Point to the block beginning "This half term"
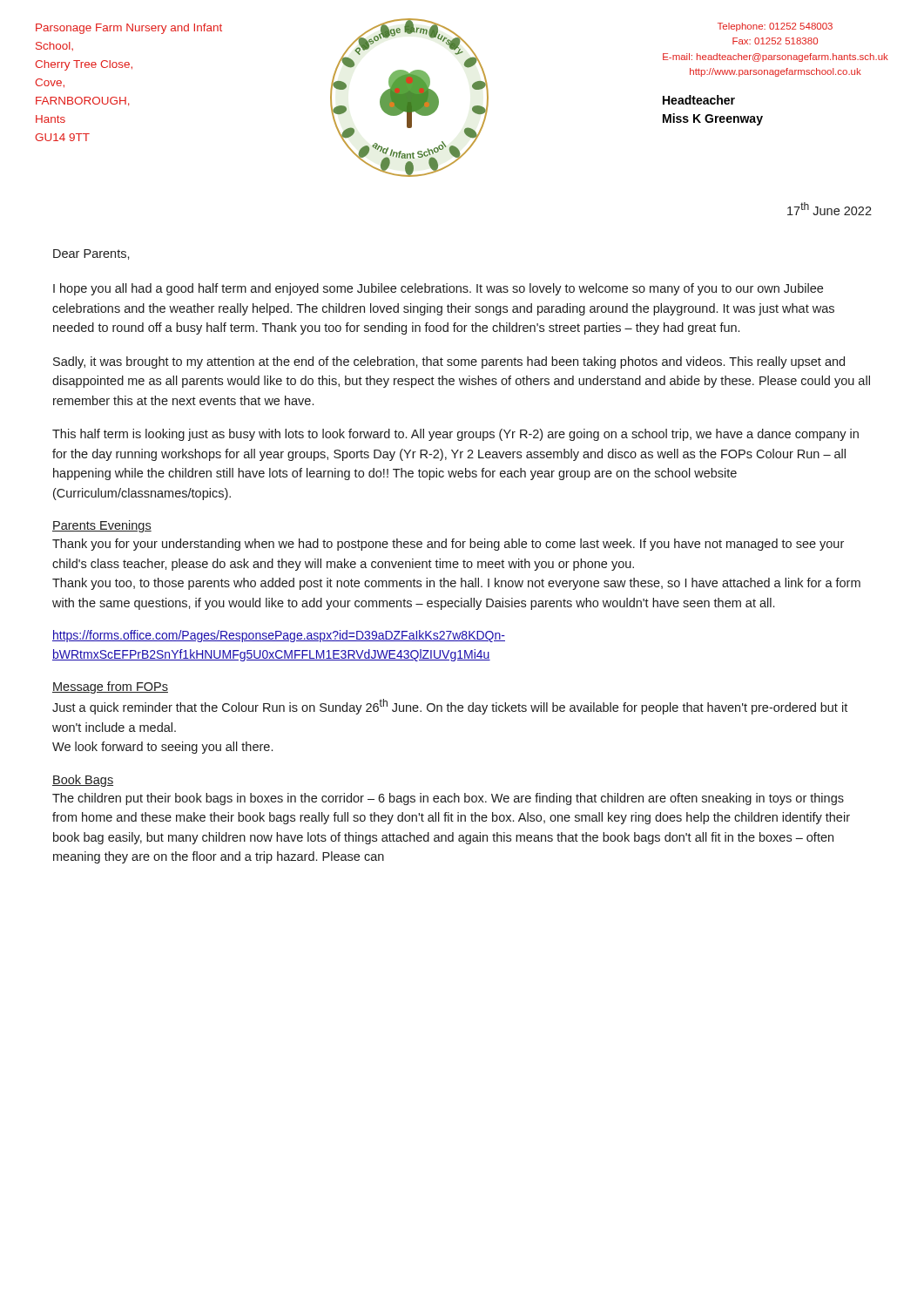Image resolution: width=924 pixels, height=1307 pixels. tap(462, 464)
